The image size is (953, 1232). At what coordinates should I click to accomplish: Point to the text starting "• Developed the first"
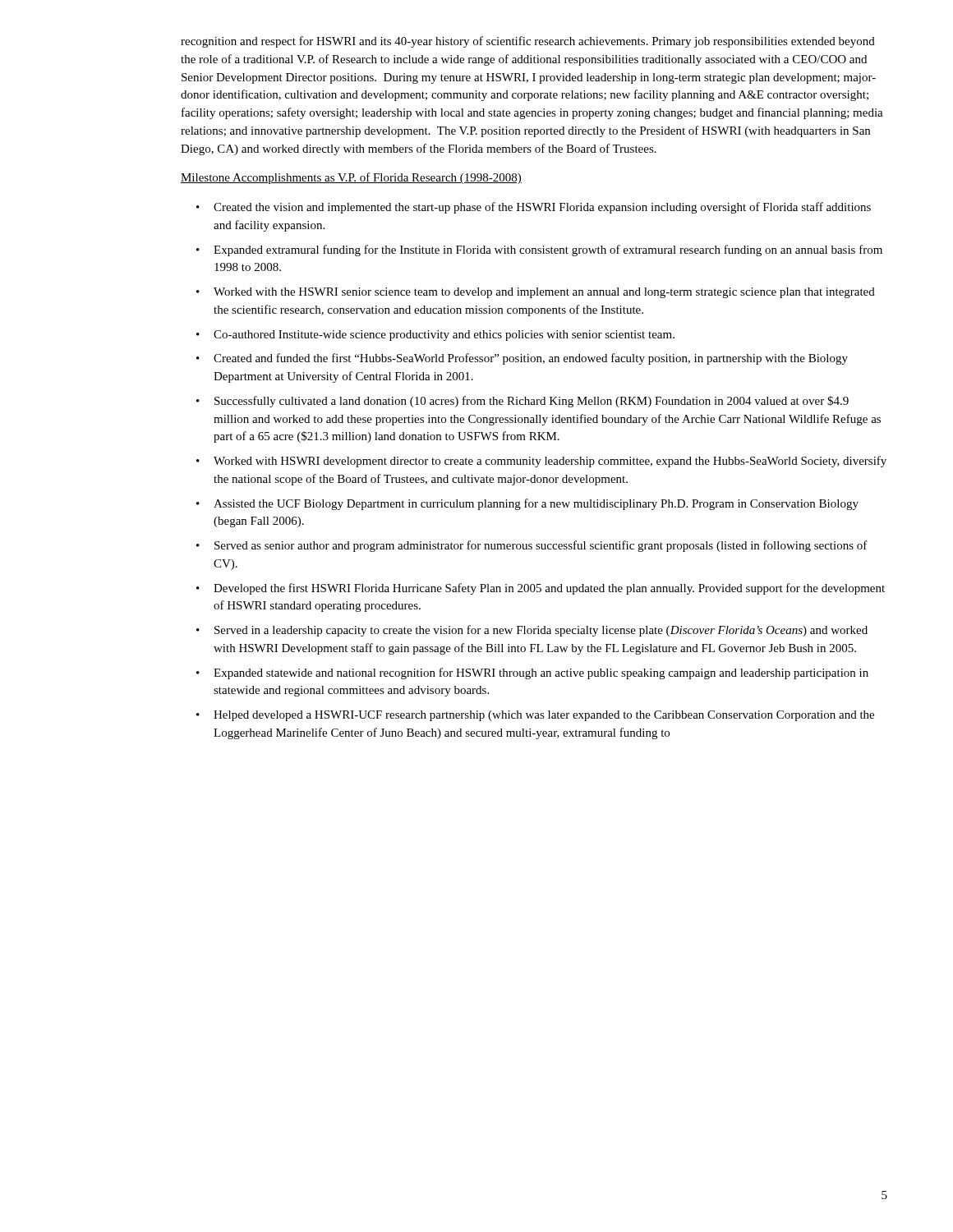tap(541, 597)
